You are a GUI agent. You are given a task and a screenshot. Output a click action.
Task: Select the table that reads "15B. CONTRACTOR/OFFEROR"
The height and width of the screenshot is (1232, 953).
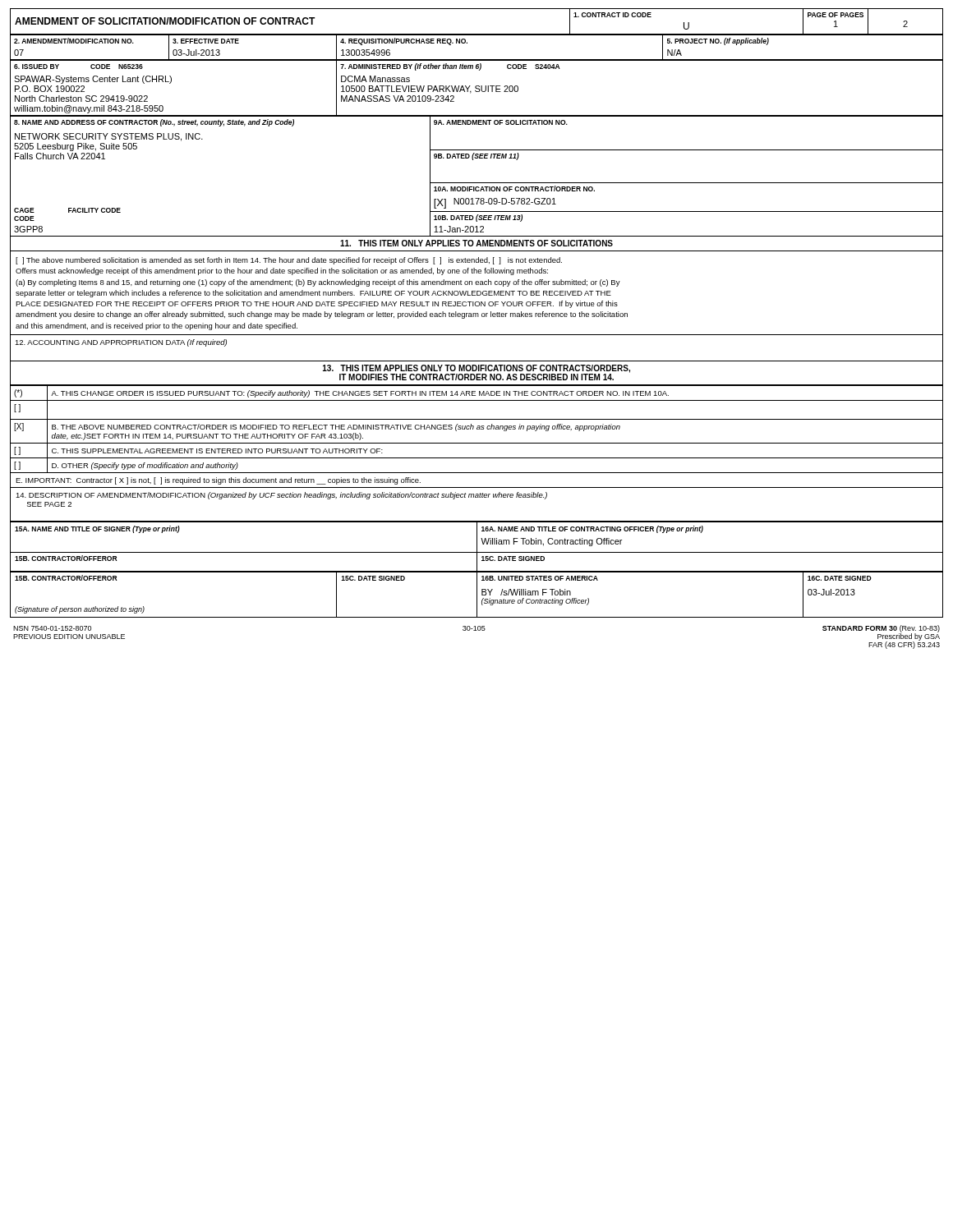point(476,595)
